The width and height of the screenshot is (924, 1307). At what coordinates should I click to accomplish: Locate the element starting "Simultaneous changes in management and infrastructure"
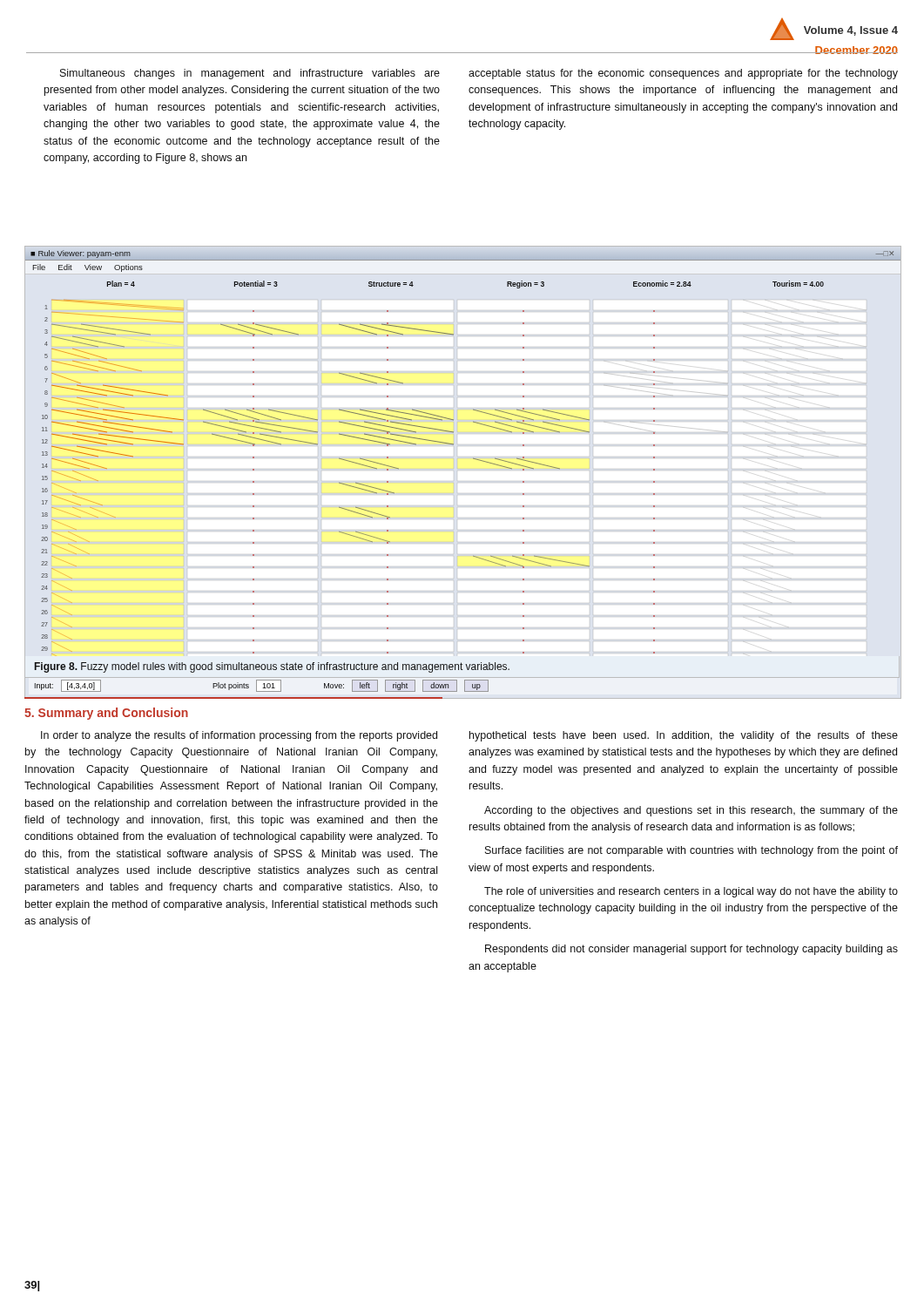[242, 116]
